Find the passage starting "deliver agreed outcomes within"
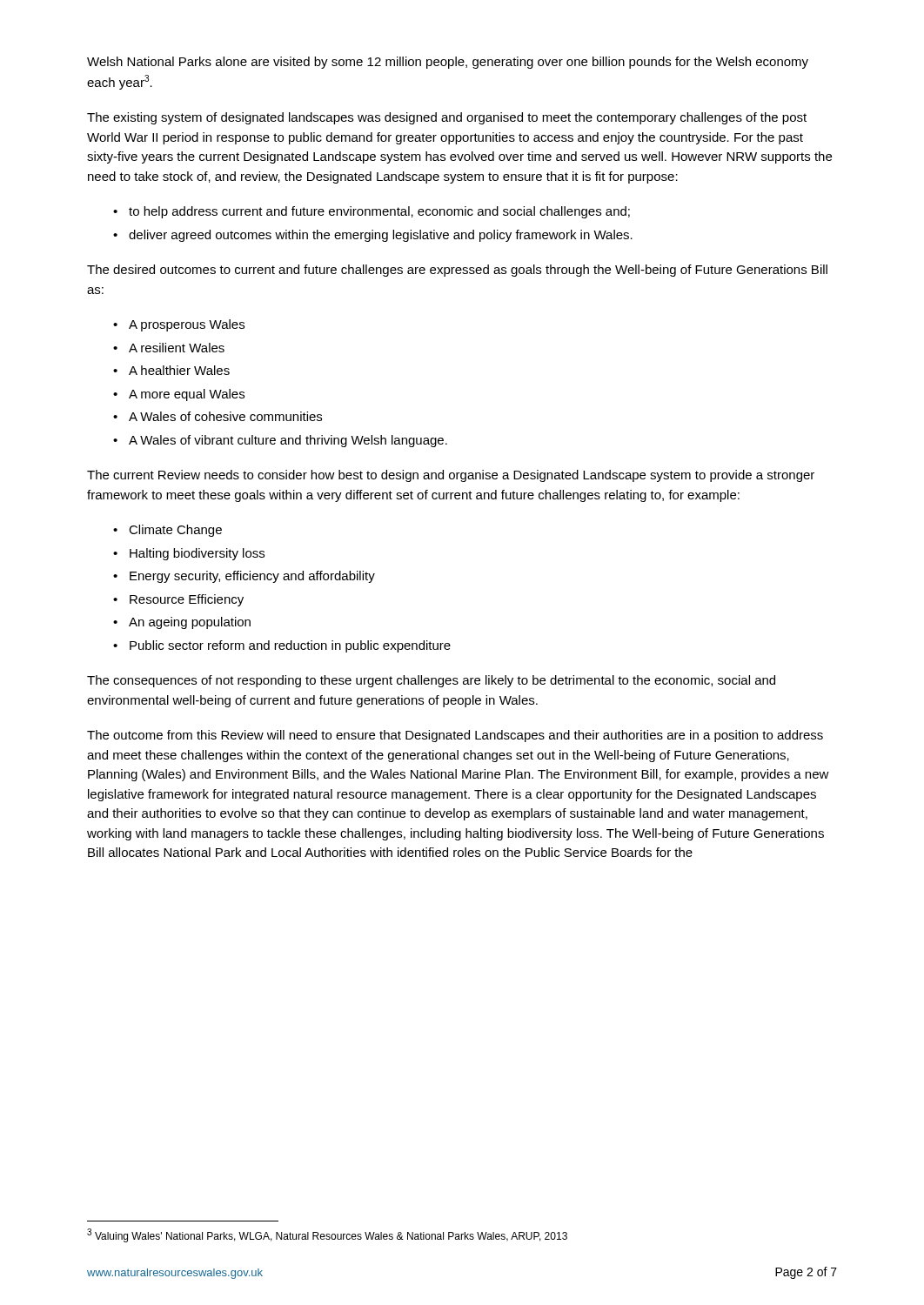 [x=381, y=234]
